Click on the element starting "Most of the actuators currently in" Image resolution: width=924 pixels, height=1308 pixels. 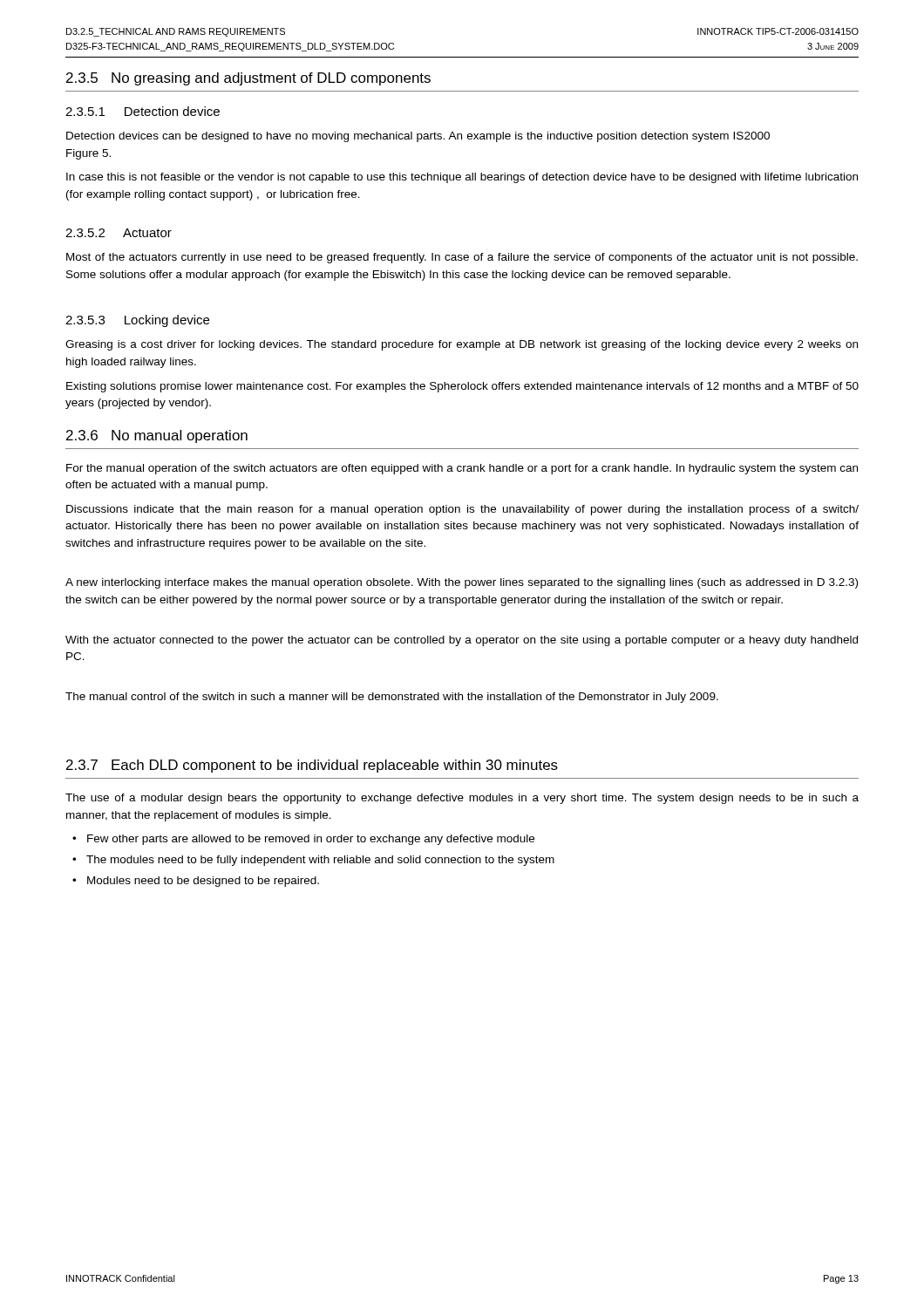tap(462, 266)
